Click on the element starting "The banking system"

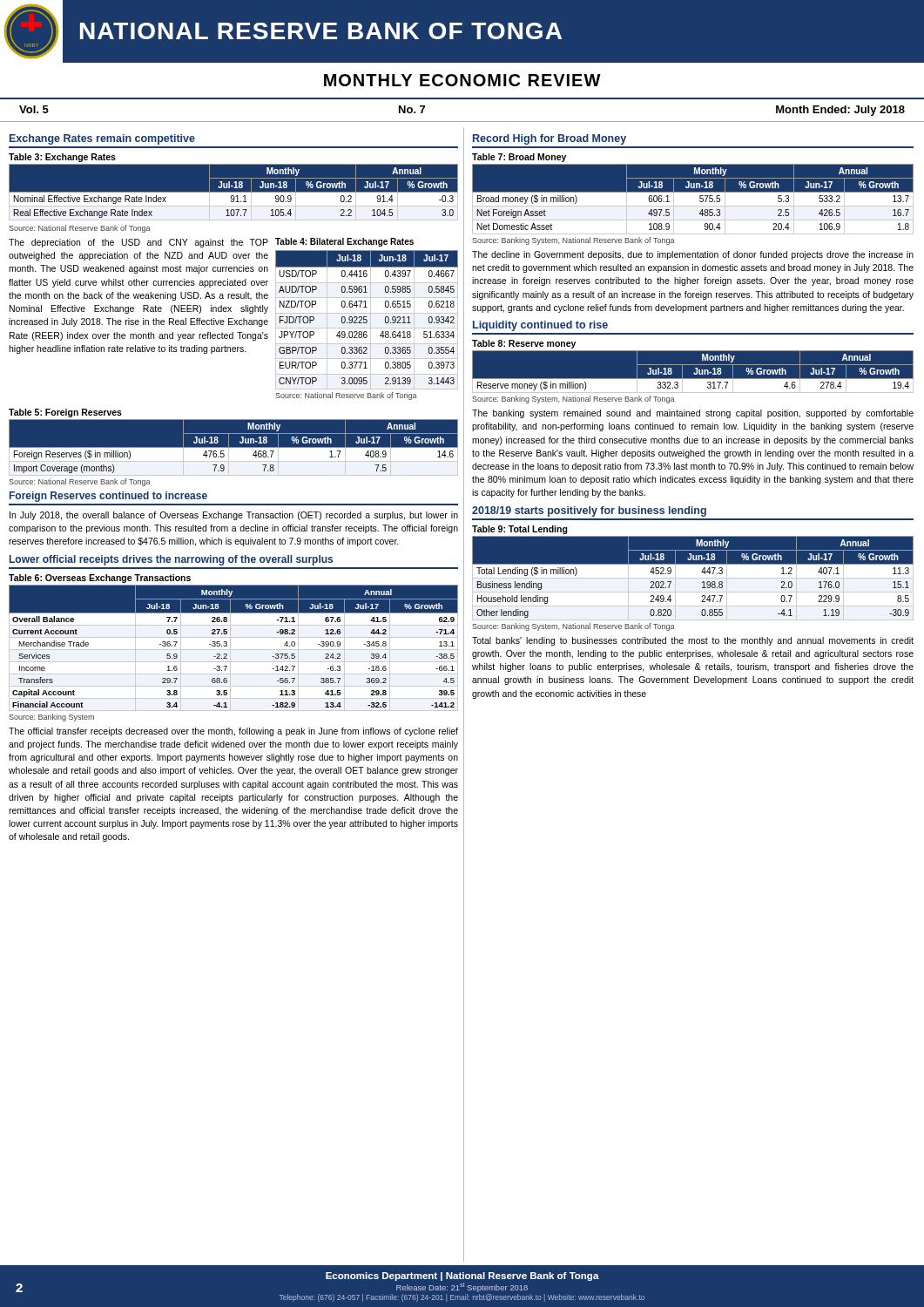pyautogui.click(x=693, y=453)
